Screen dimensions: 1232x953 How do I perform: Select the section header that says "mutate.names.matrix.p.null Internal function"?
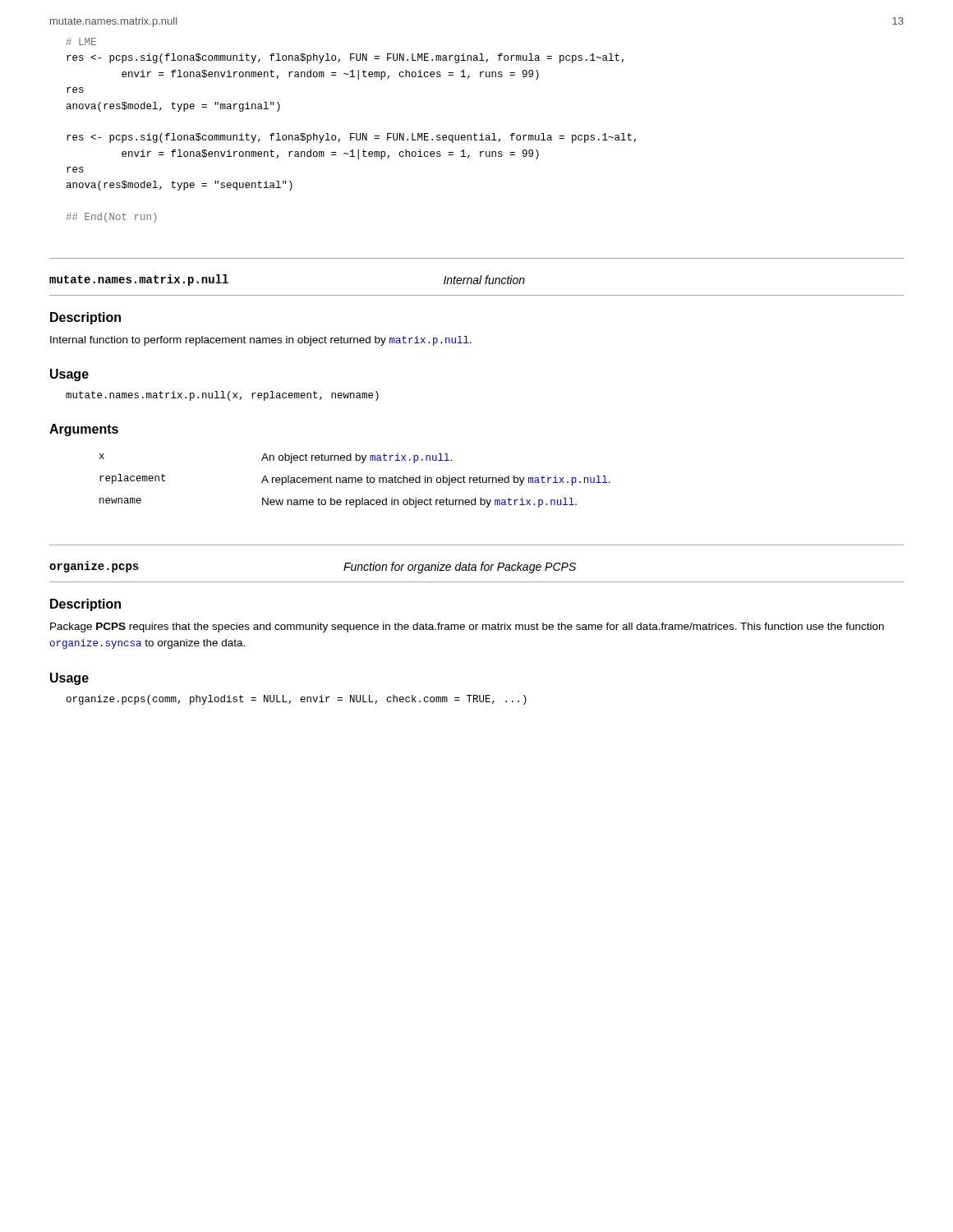tap(142, 280)
